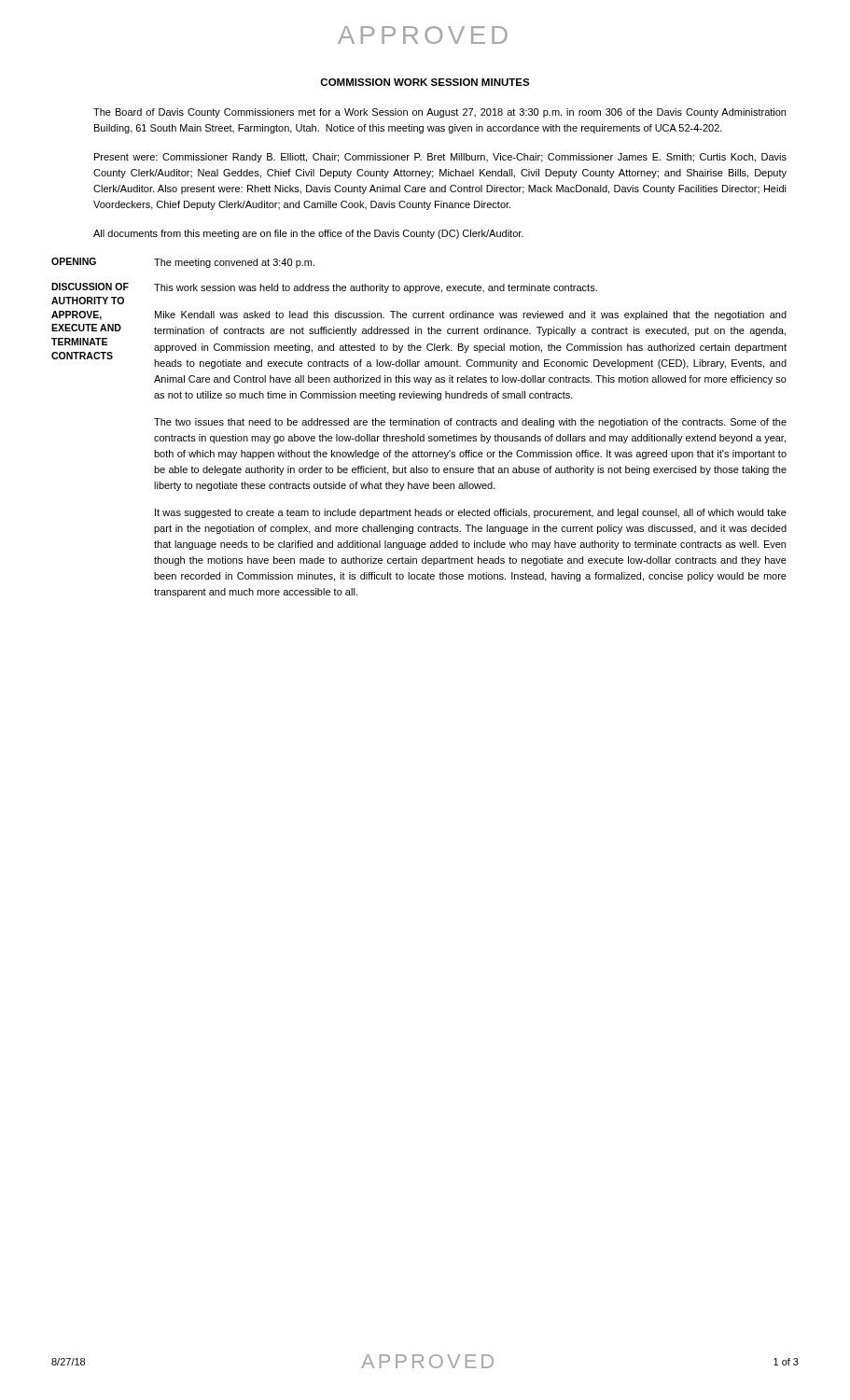
Task: Find the region starting "The meeting convened at 3:40 p.m."
Action: [x=235, y=263]
